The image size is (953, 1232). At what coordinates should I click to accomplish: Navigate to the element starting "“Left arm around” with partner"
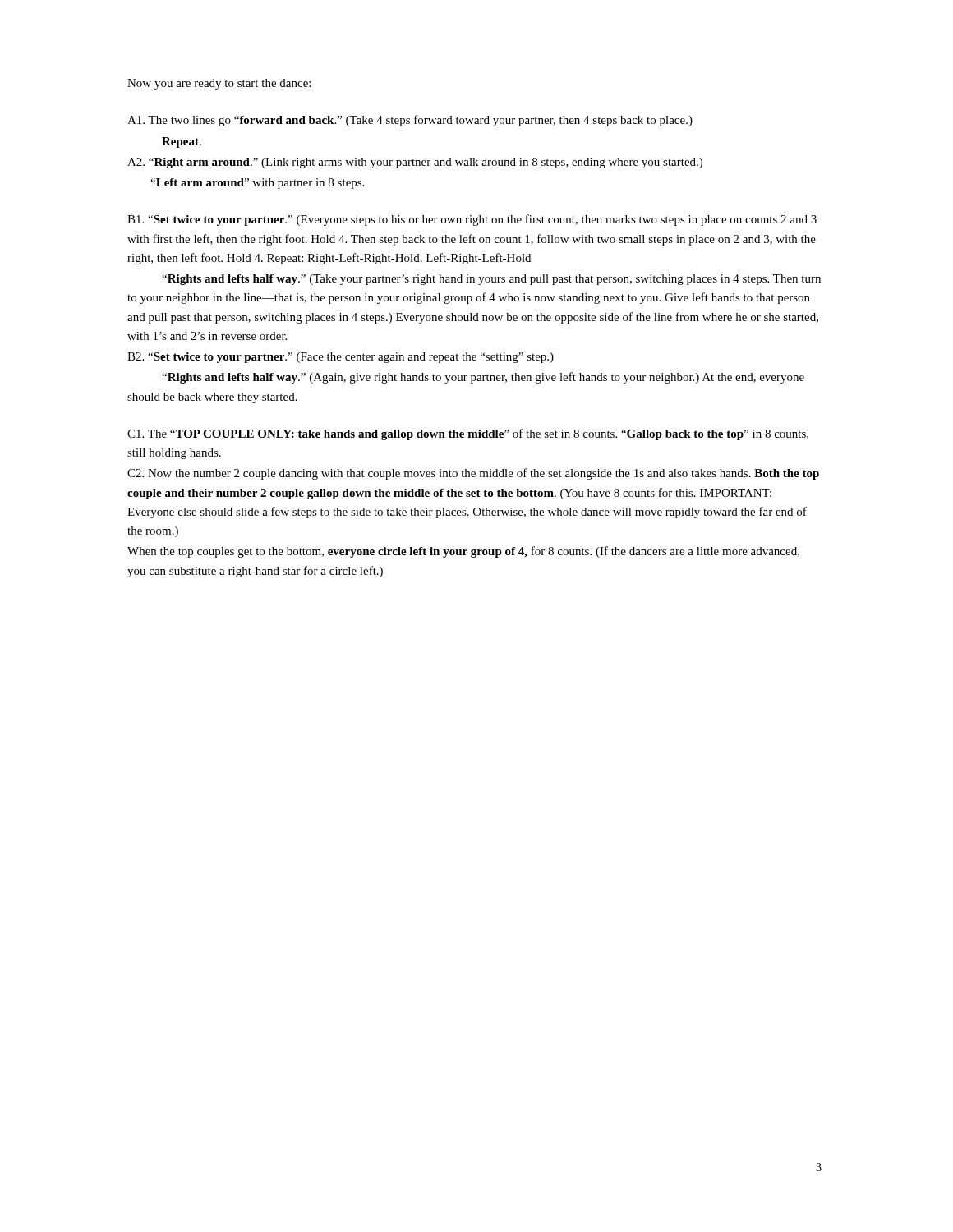point(258,182)
